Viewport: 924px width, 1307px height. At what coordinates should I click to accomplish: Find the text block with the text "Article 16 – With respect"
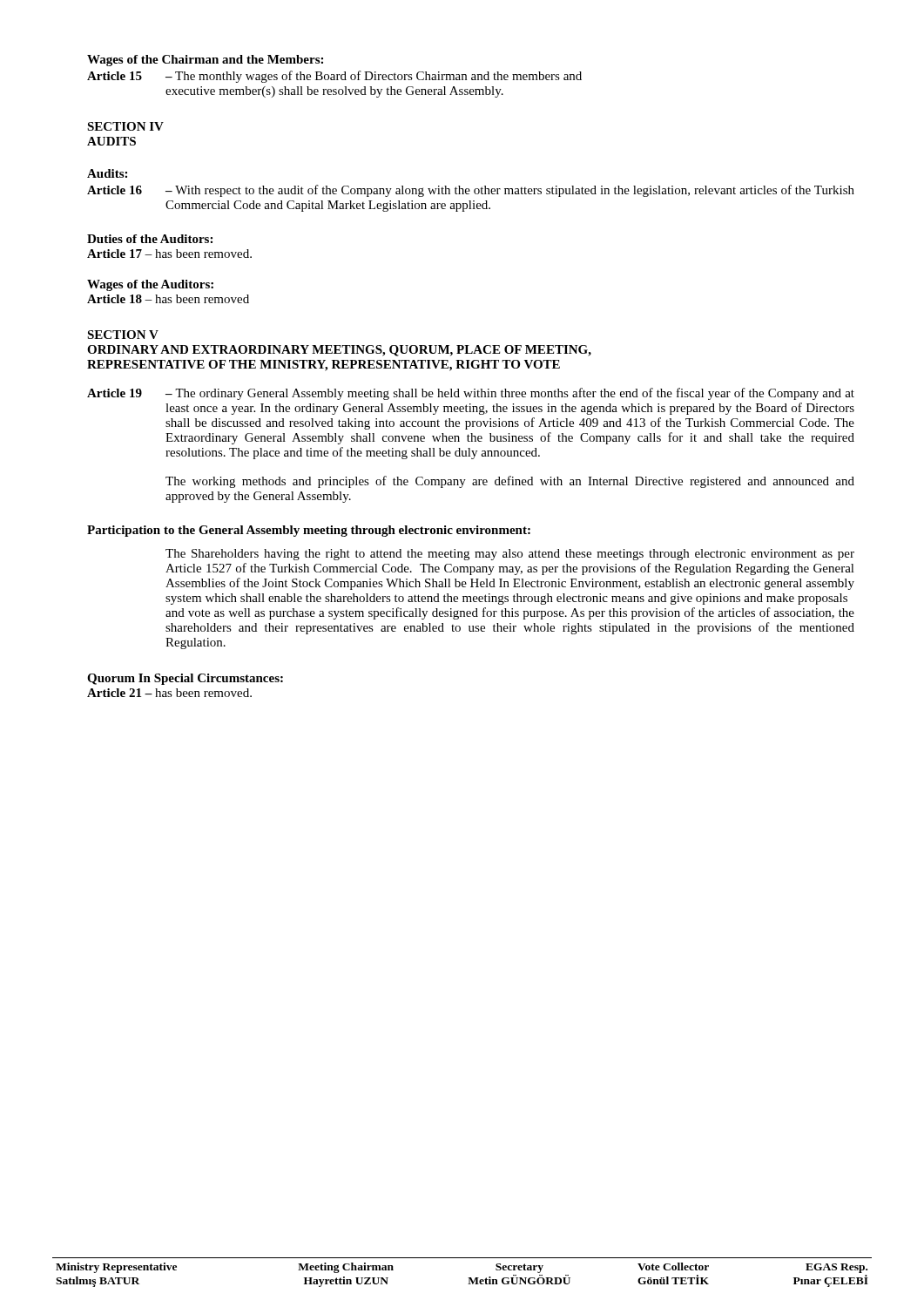471,198
